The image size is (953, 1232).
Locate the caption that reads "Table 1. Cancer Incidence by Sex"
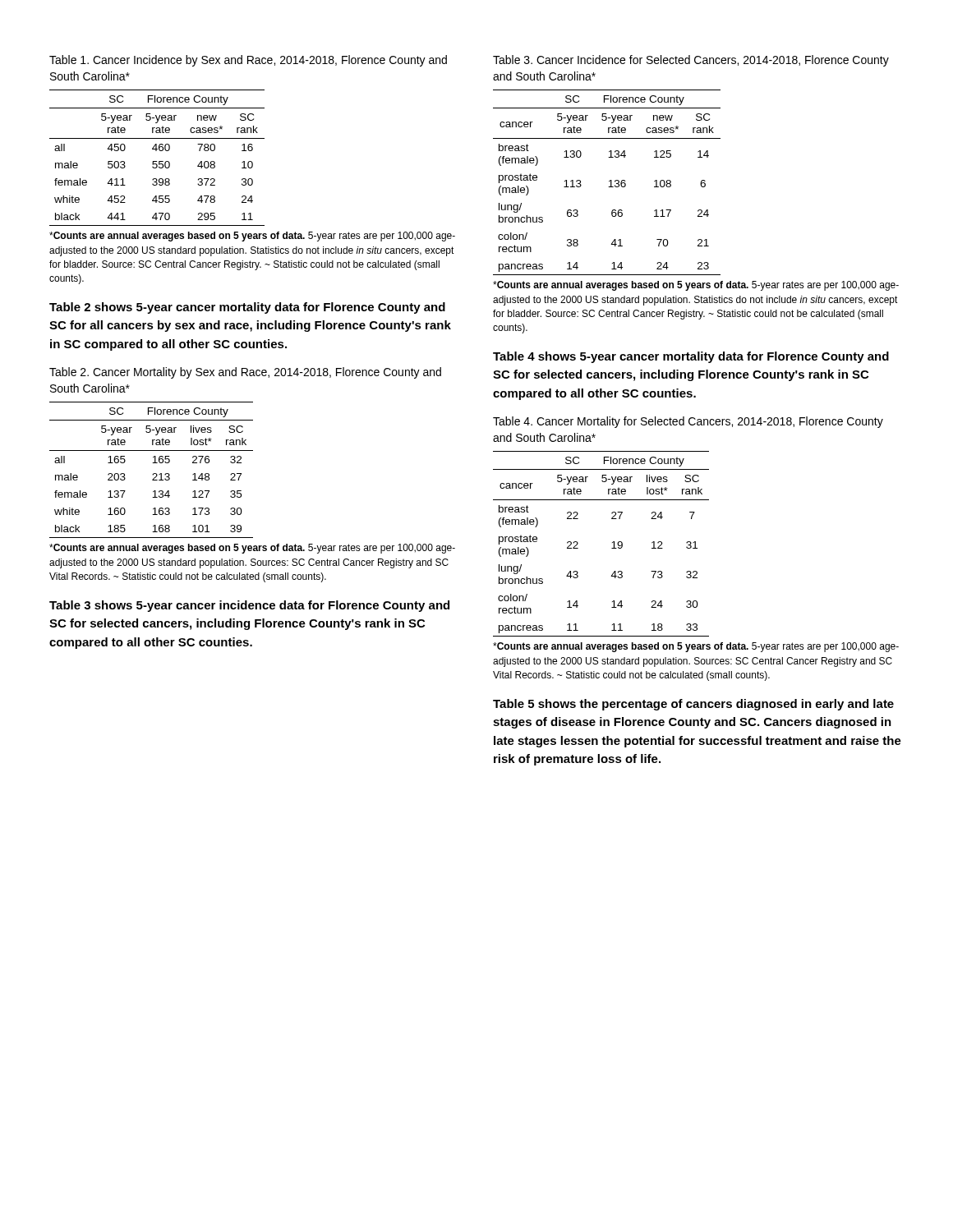(x=255, y=69)
